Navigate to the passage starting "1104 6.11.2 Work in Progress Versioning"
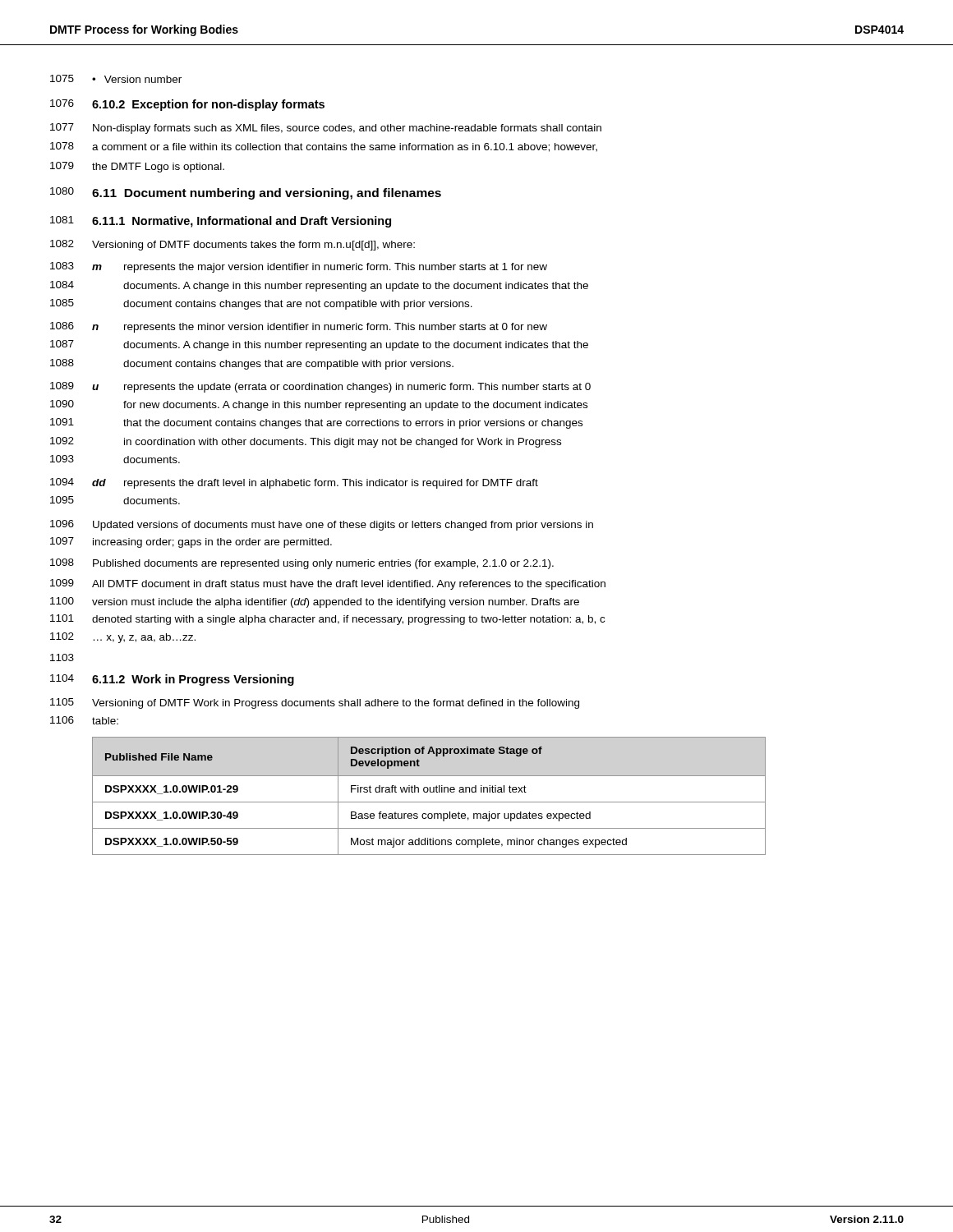Screen dimensions: 1232x953 [x=172, y=680]
